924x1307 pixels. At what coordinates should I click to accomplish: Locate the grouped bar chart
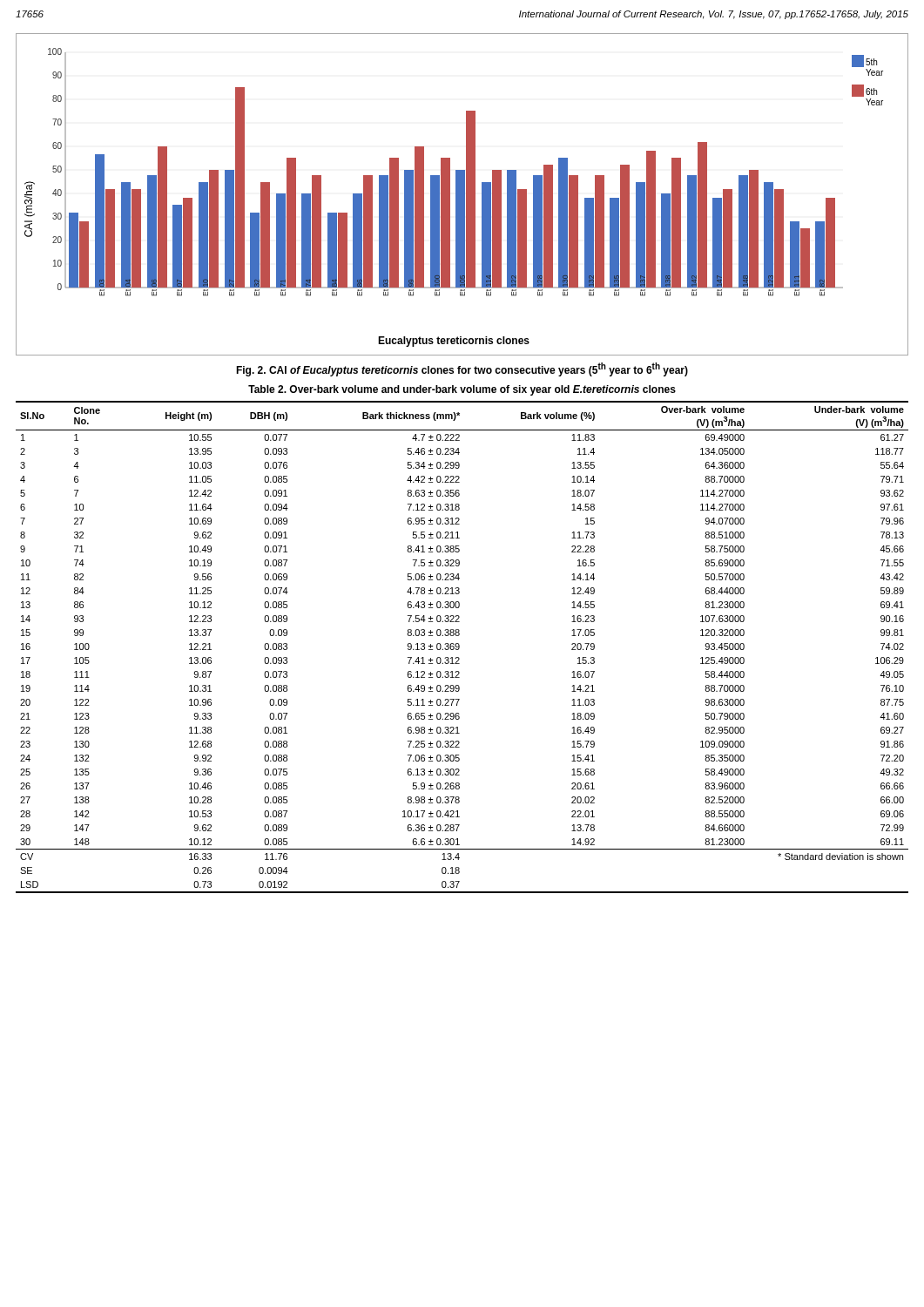462,194
